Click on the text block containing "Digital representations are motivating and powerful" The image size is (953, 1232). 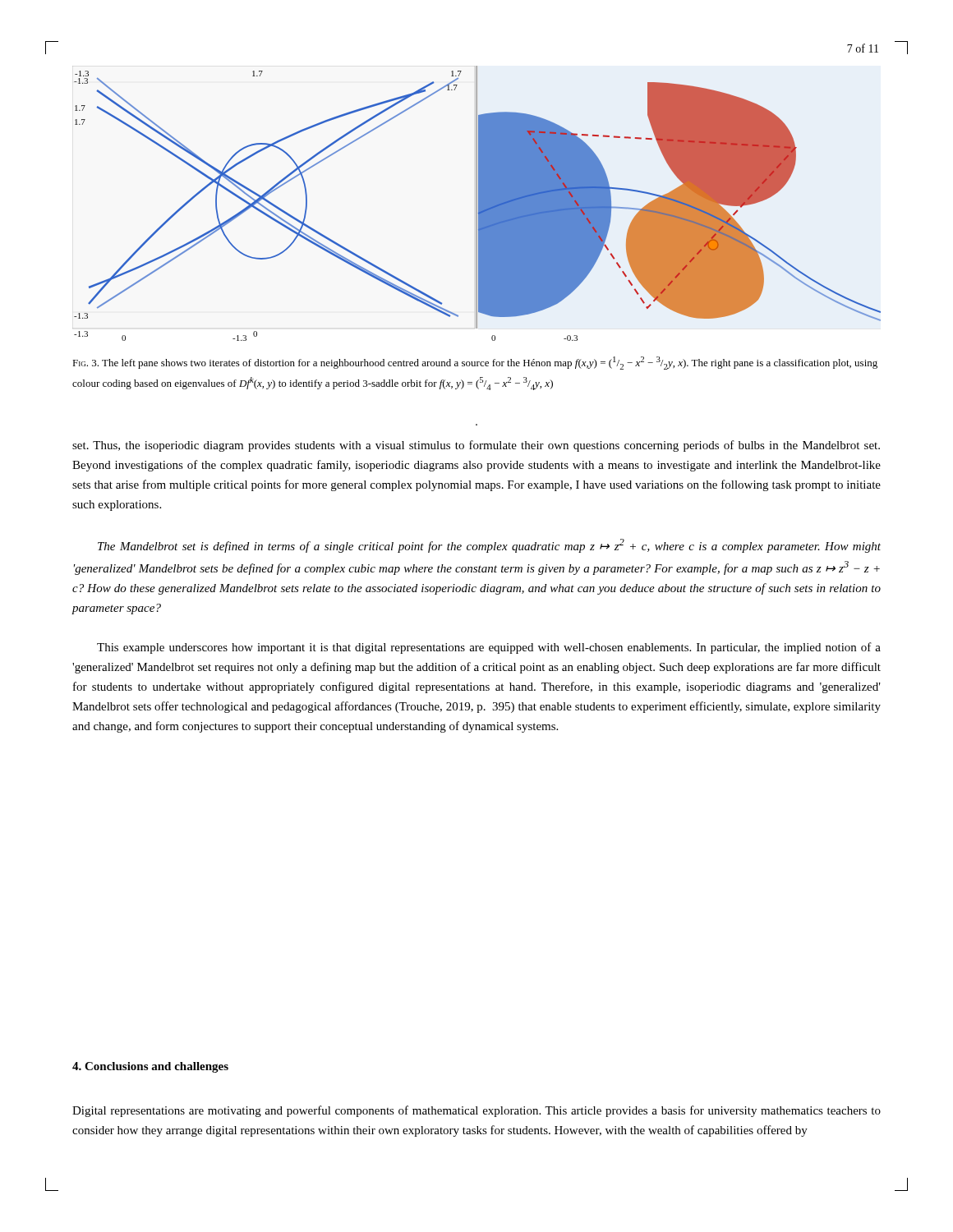click(x=476, y=1120)
